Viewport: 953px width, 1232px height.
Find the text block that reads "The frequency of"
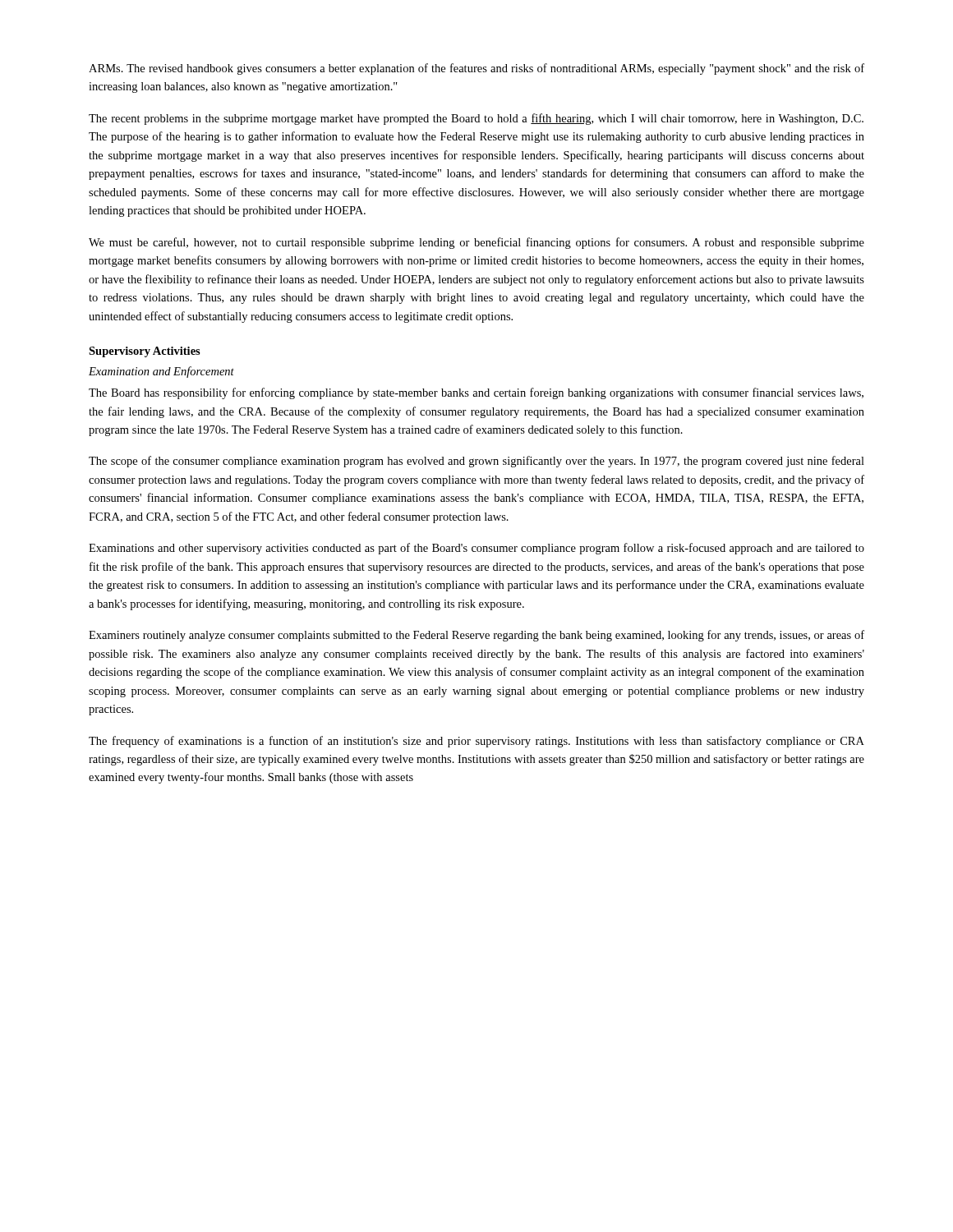pos(476,759)
